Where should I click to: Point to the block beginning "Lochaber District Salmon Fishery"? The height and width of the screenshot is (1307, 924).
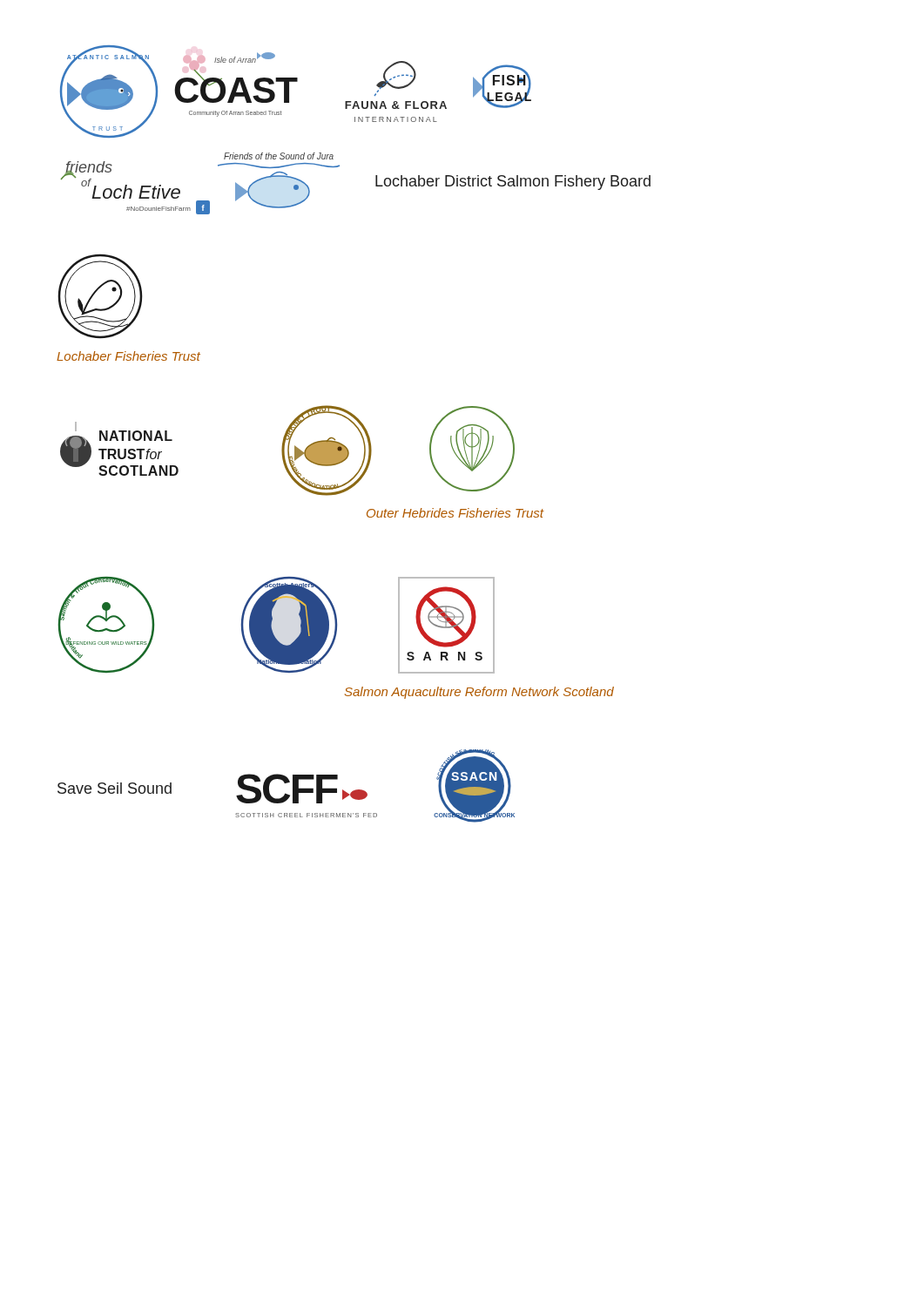[513, 181]
